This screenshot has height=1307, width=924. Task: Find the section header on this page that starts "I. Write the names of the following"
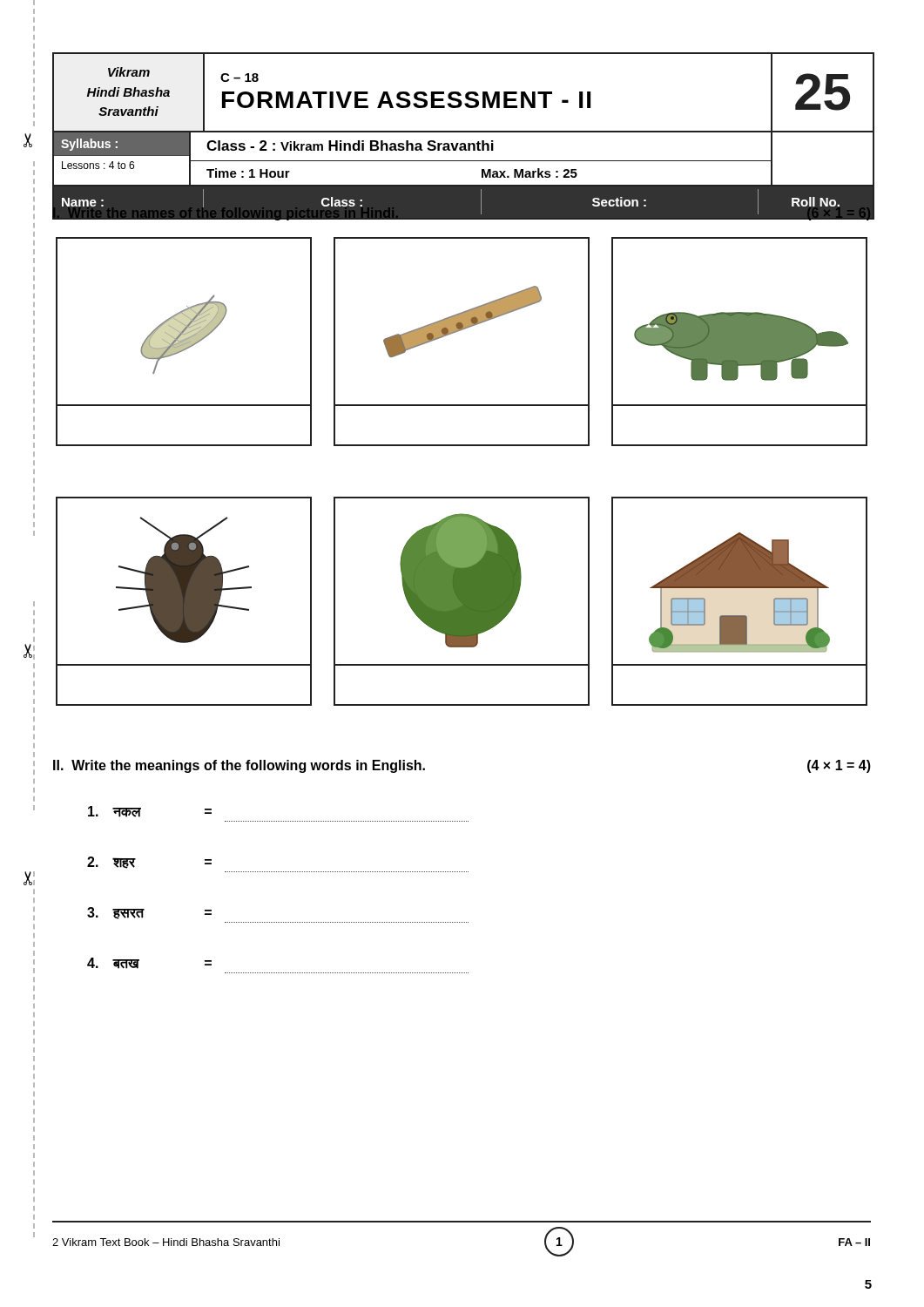tap(462, 213)
